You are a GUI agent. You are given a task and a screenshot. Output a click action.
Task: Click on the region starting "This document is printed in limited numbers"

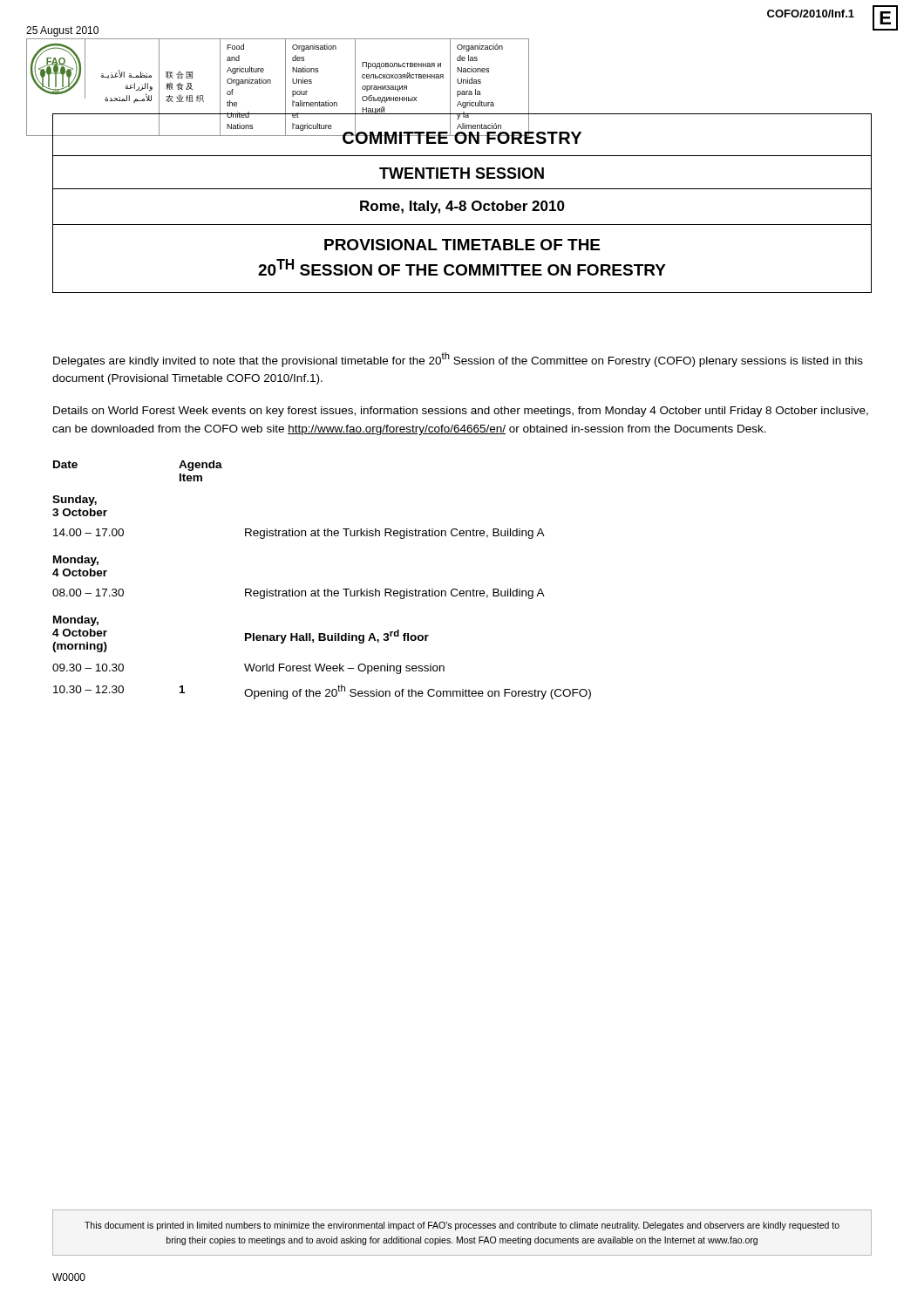[462, 1233]
